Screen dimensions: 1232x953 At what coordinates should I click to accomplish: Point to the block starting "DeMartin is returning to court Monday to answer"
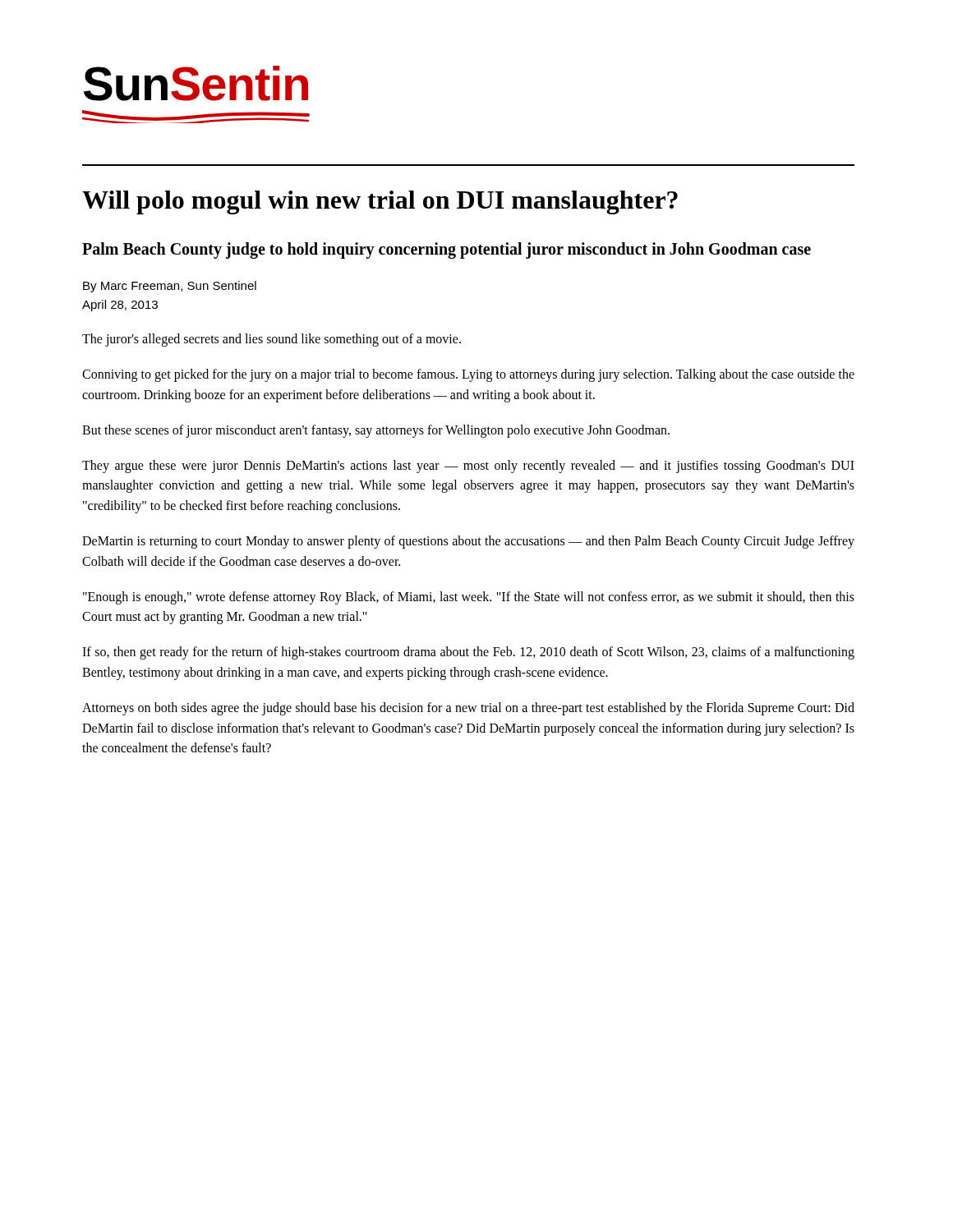(468, 551)
